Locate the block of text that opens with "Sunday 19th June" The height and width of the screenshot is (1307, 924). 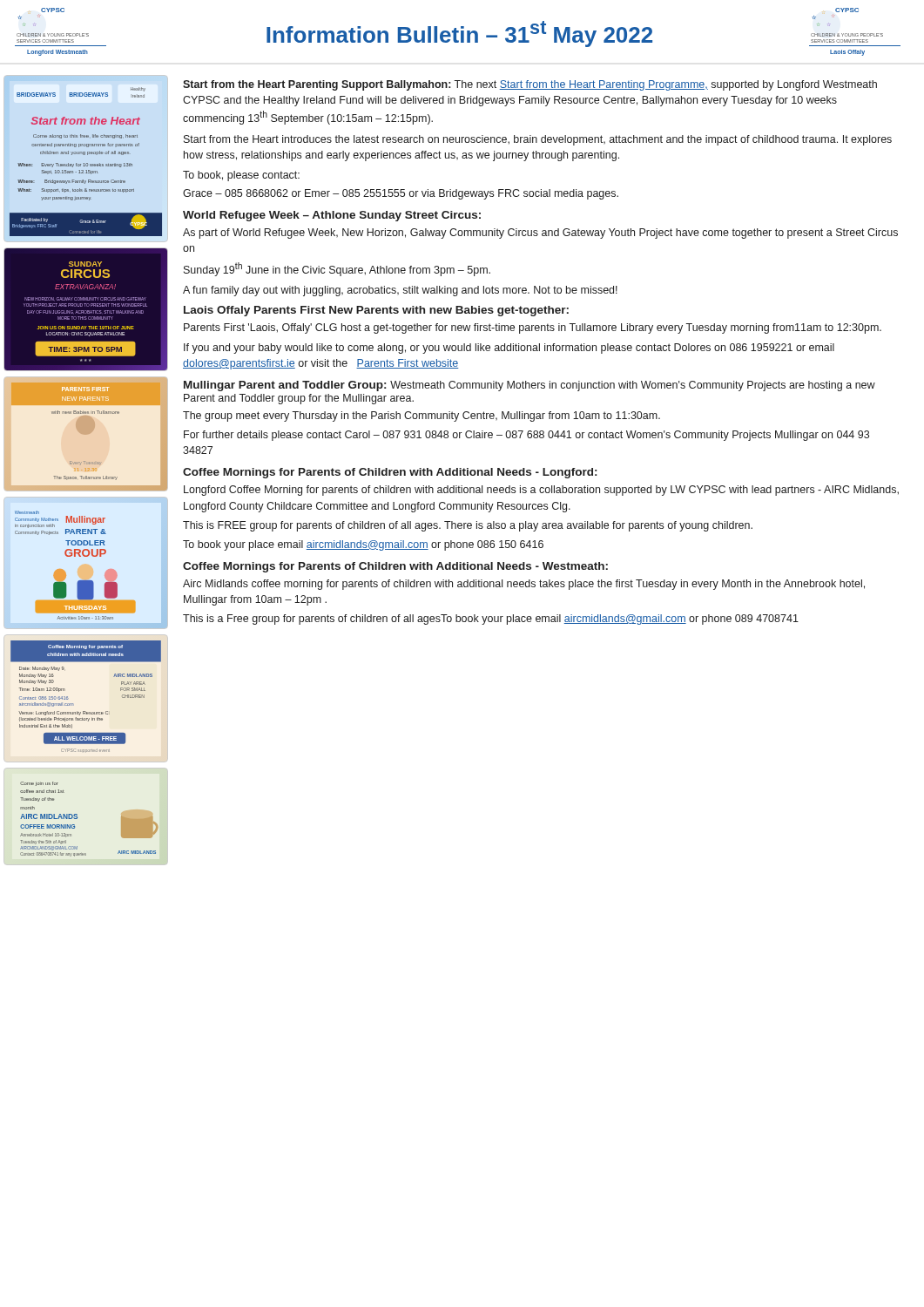tap(337, 269)
